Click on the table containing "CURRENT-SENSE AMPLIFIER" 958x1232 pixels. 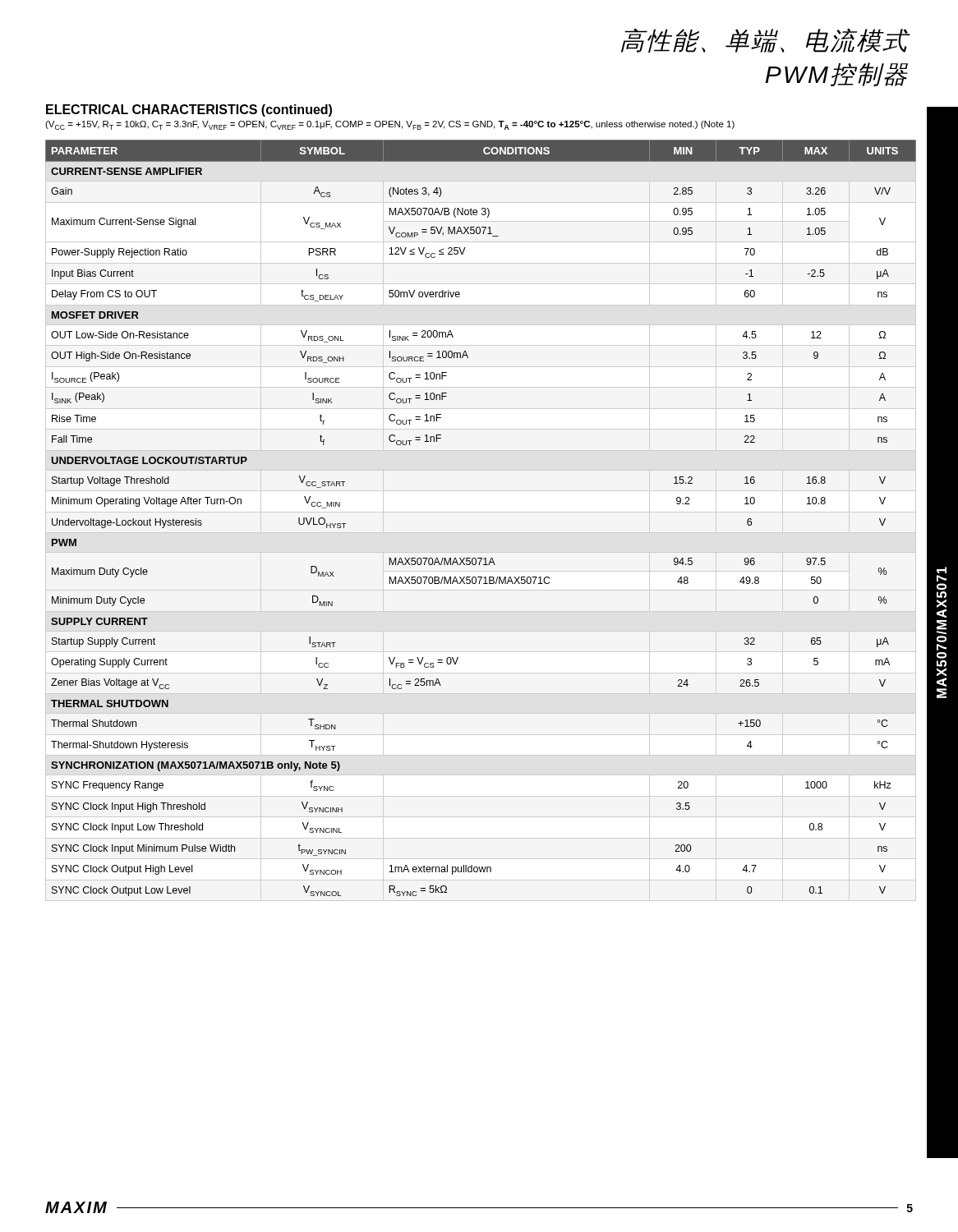click(x=481, y=521)
